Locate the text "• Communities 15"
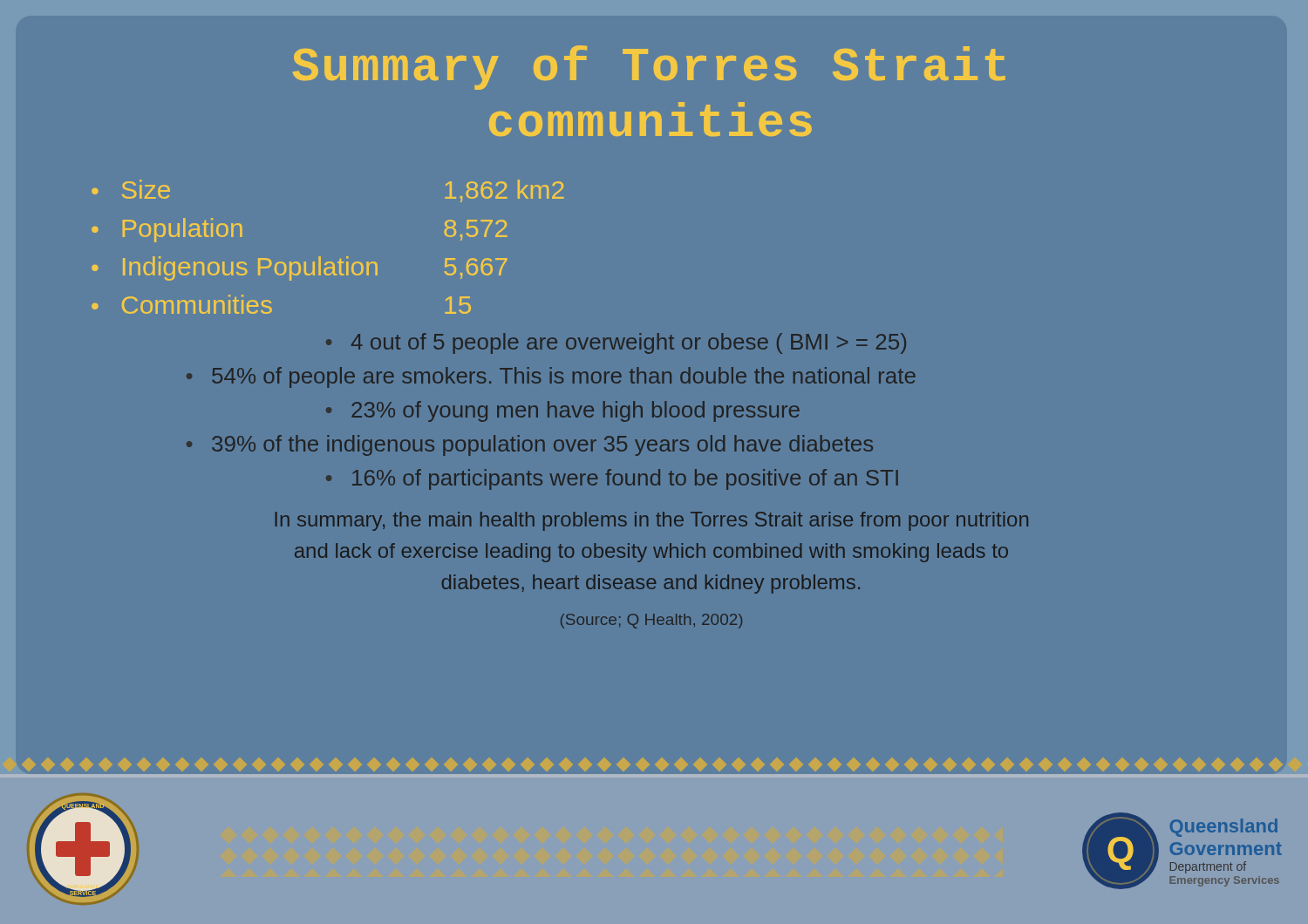1308x924 pixels. coord(279,305)
